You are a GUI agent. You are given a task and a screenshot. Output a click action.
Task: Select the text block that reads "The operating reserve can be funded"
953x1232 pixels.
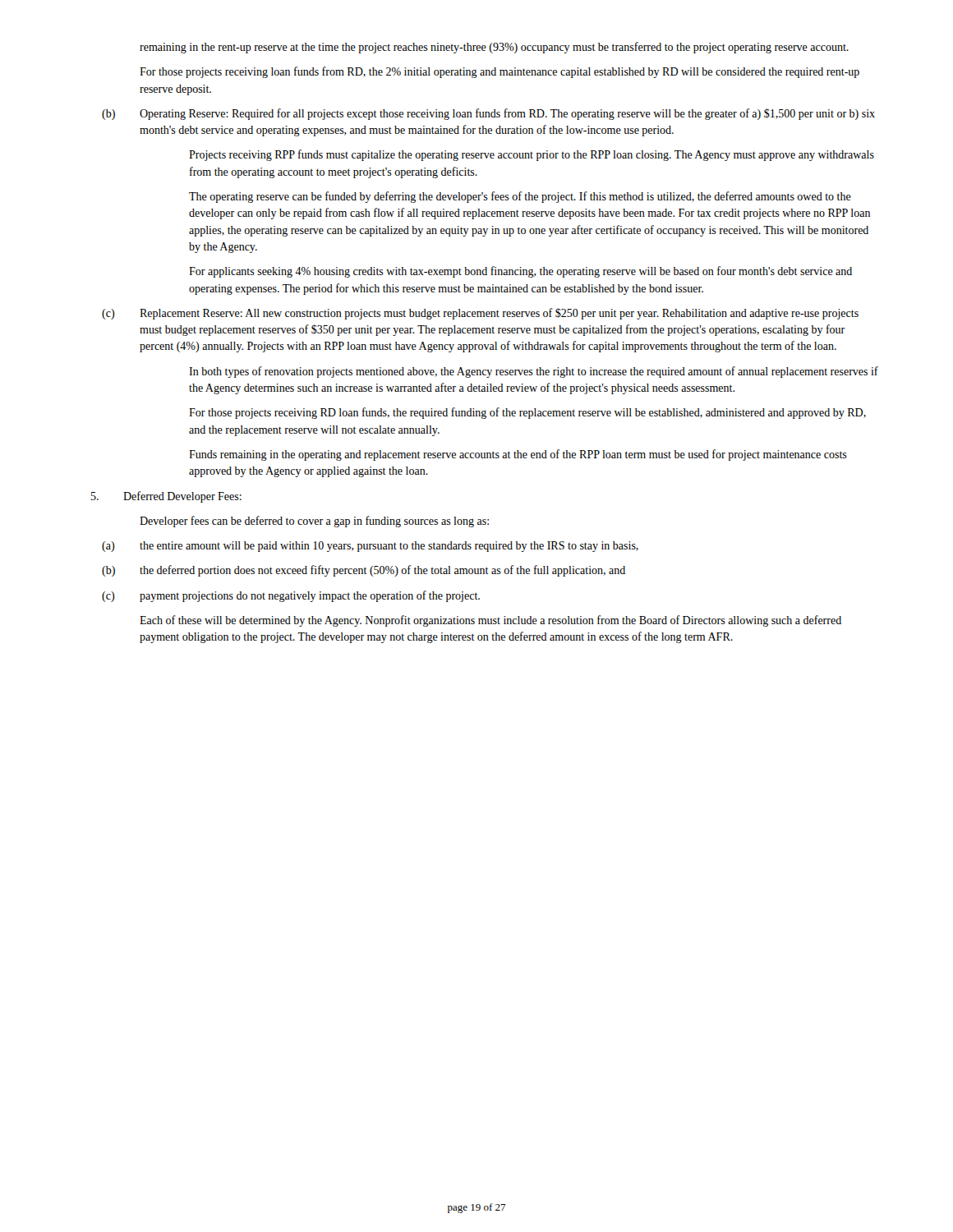tap(530, 222)
